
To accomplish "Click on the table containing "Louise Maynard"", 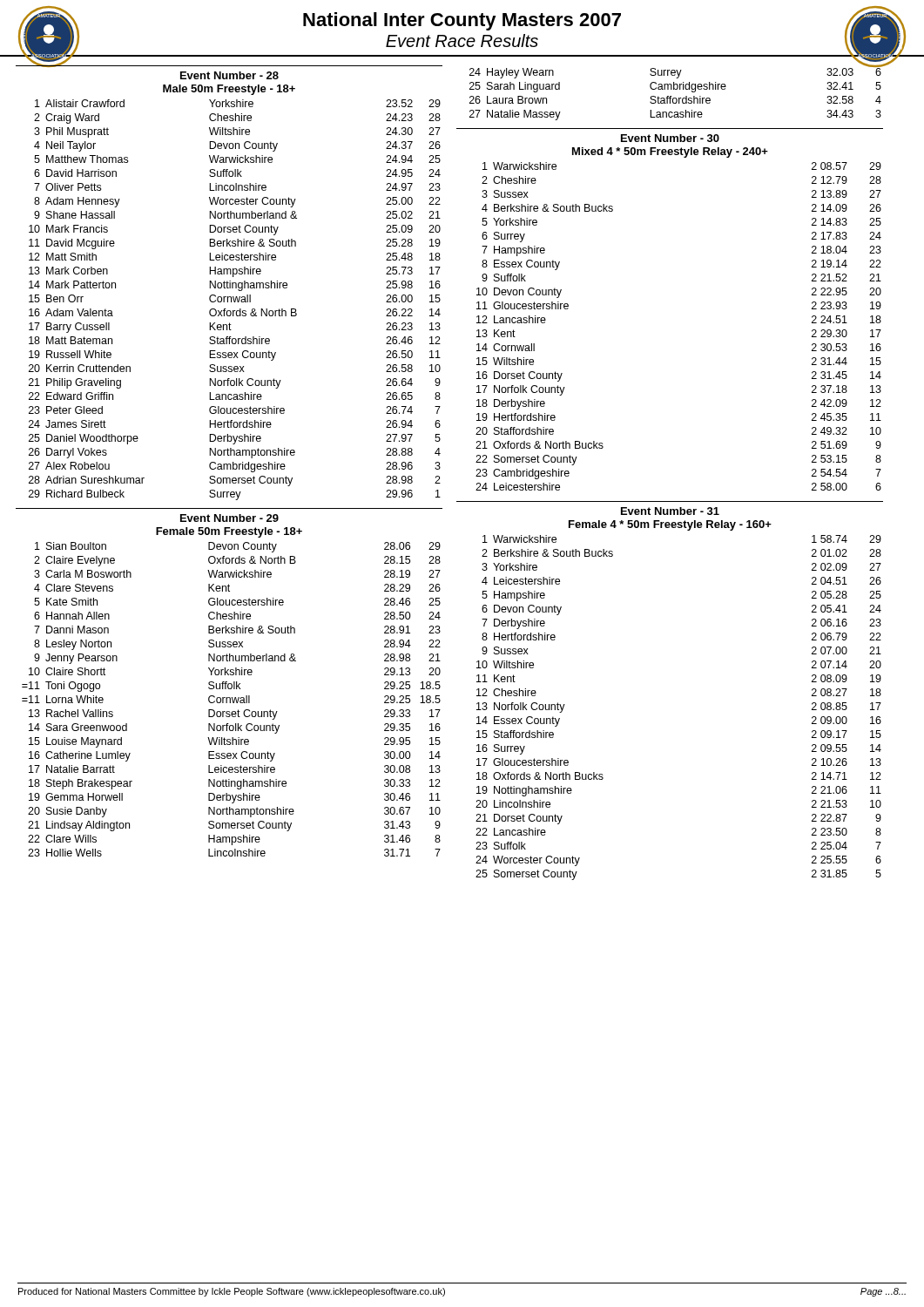I will pos(229,700).
